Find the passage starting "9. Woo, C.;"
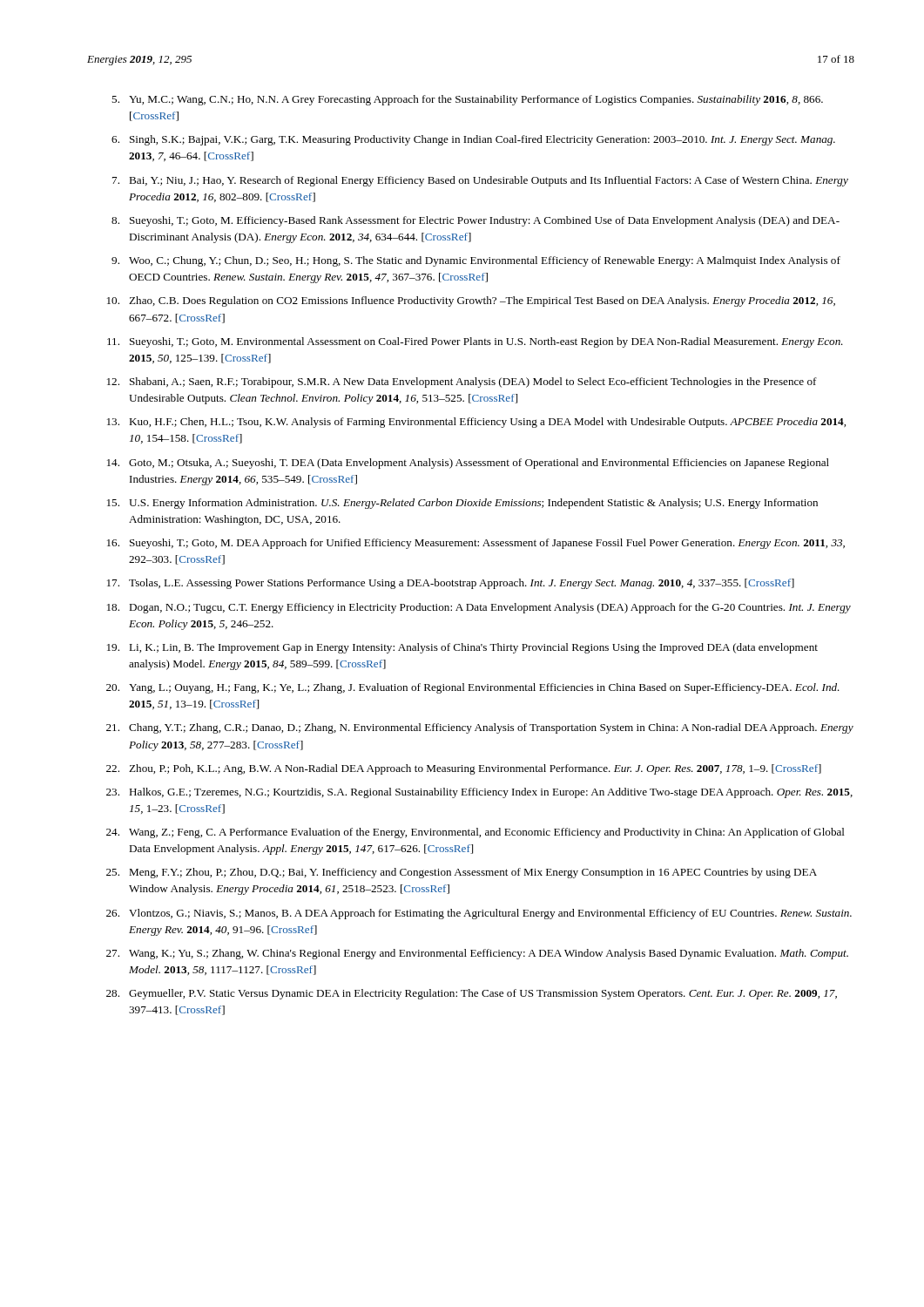The image size is (924, 1307). [x=471, y=269]
